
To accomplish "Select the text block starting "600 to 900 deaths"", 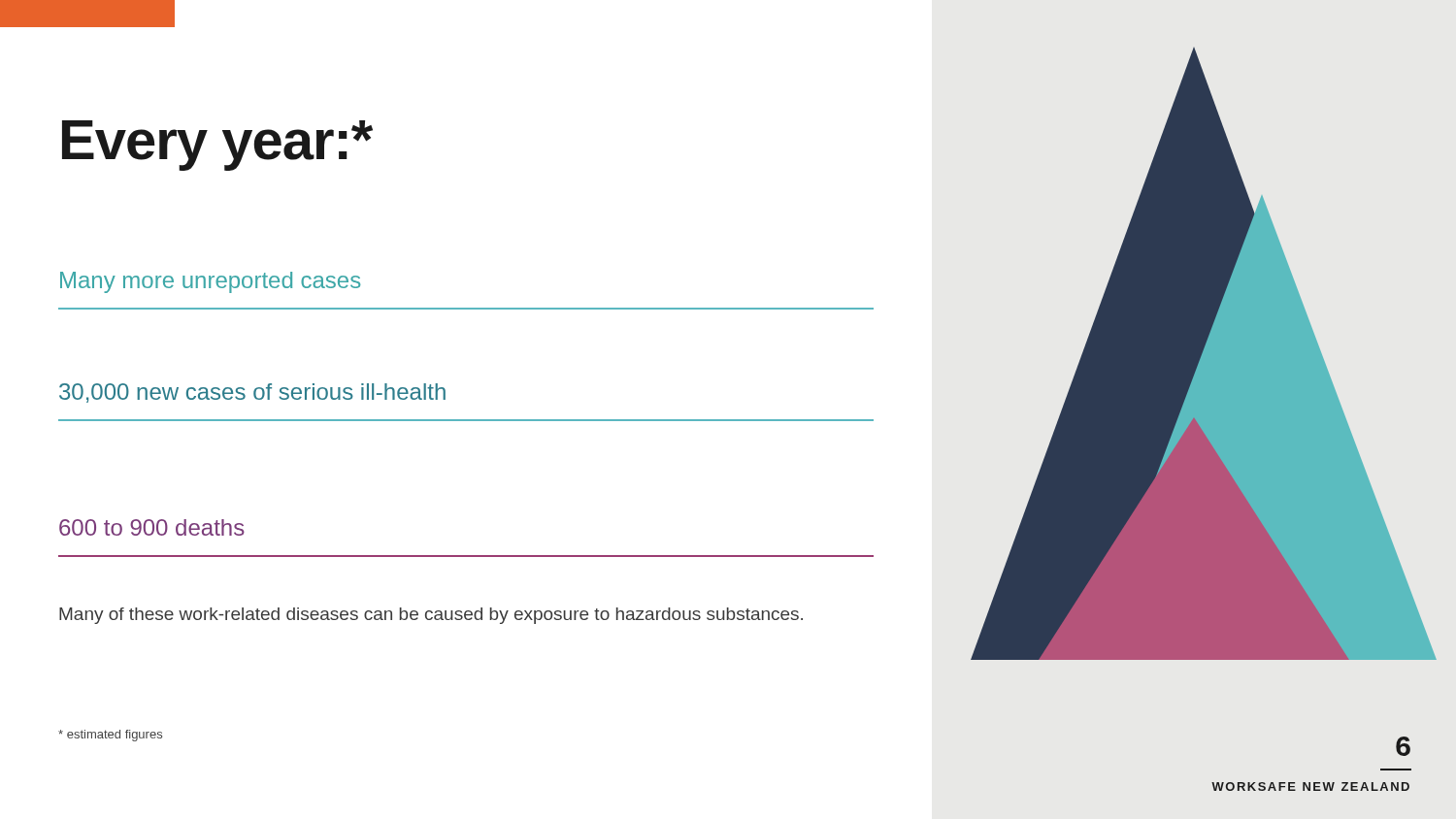I will pos(152,527).
